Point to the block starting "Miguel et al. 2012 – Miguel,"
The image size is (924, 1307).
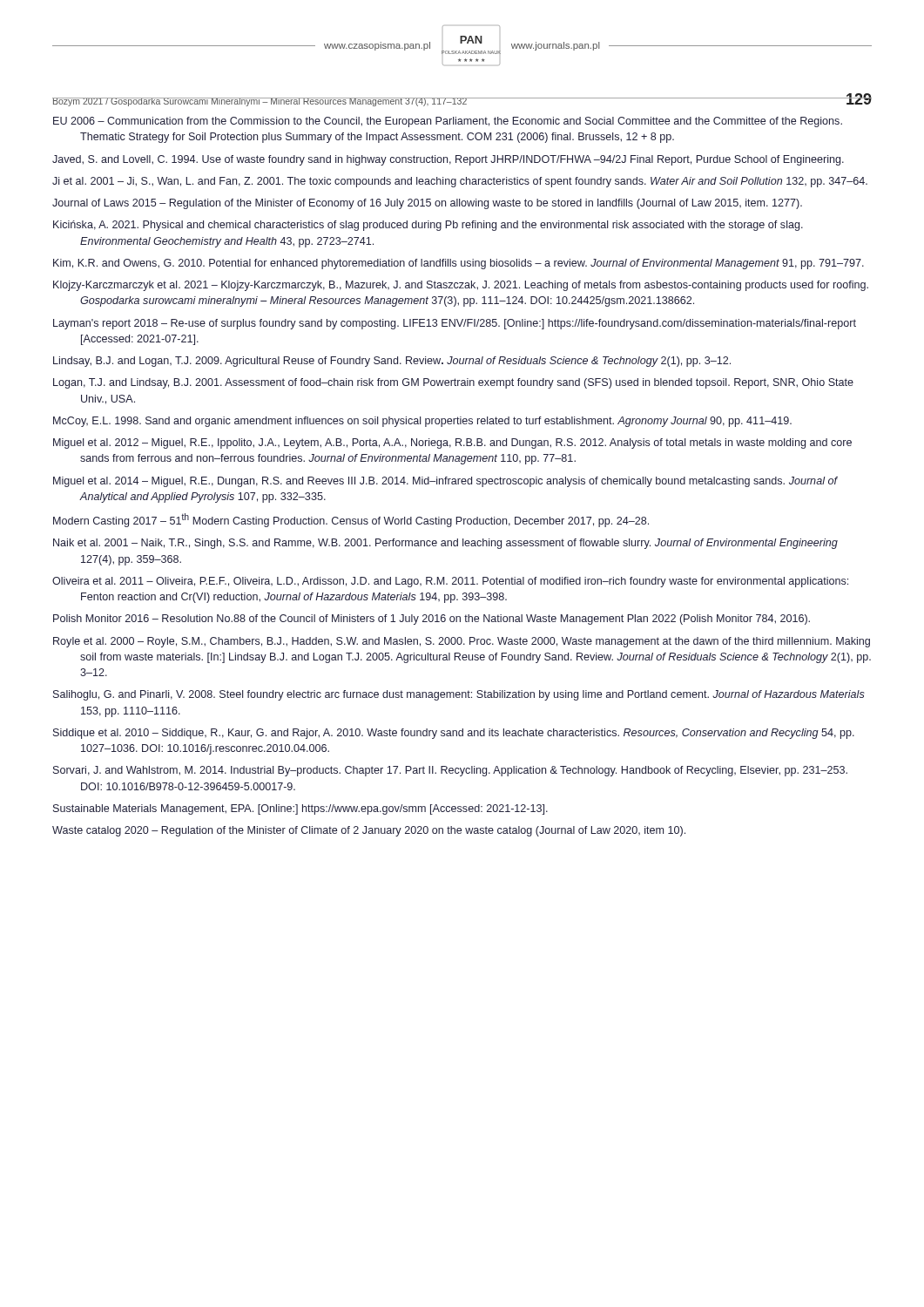452,451
